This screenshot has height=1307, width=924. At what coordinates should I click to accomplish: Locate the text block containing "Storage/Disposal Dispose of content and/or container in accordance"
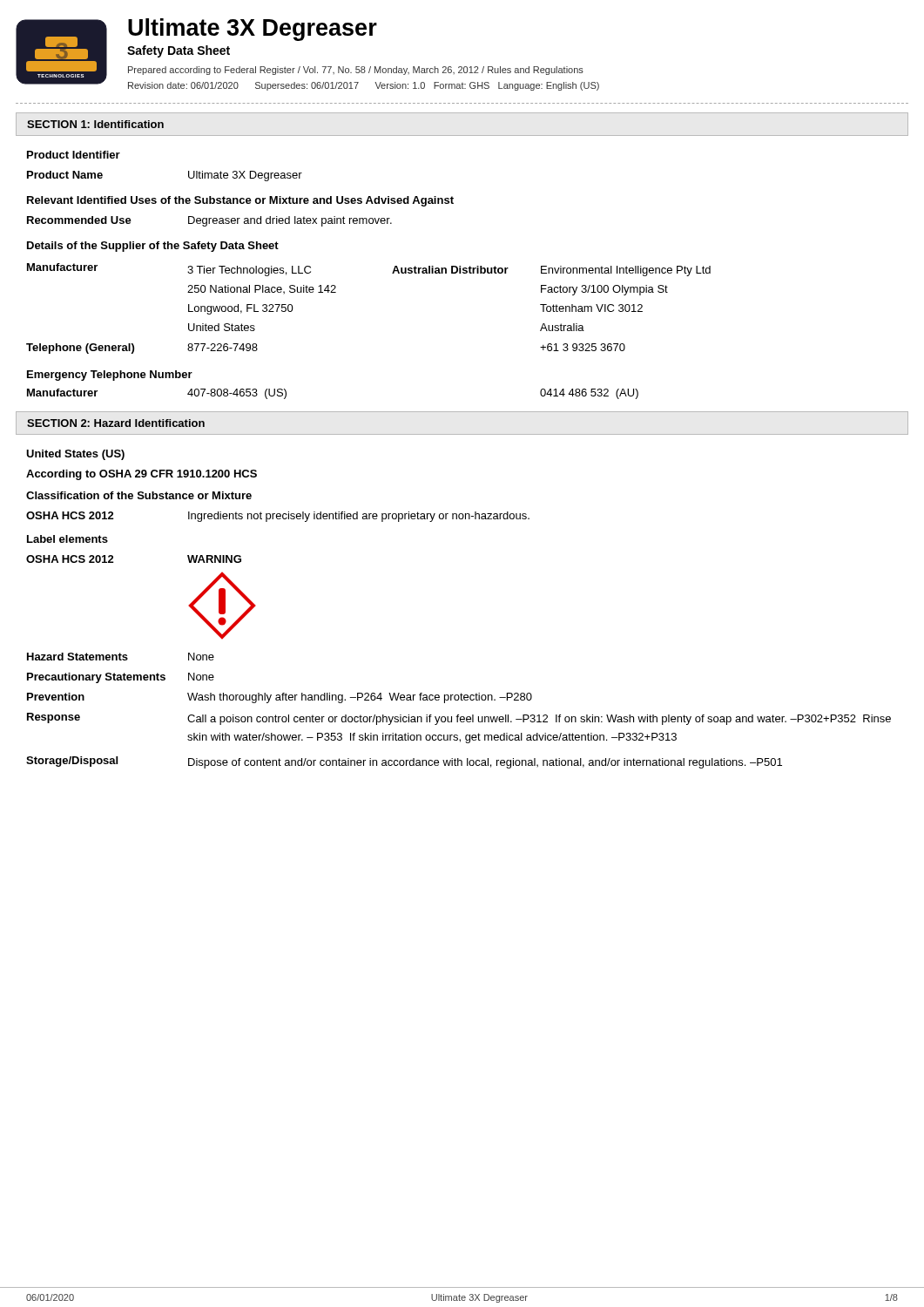[404, 763]
